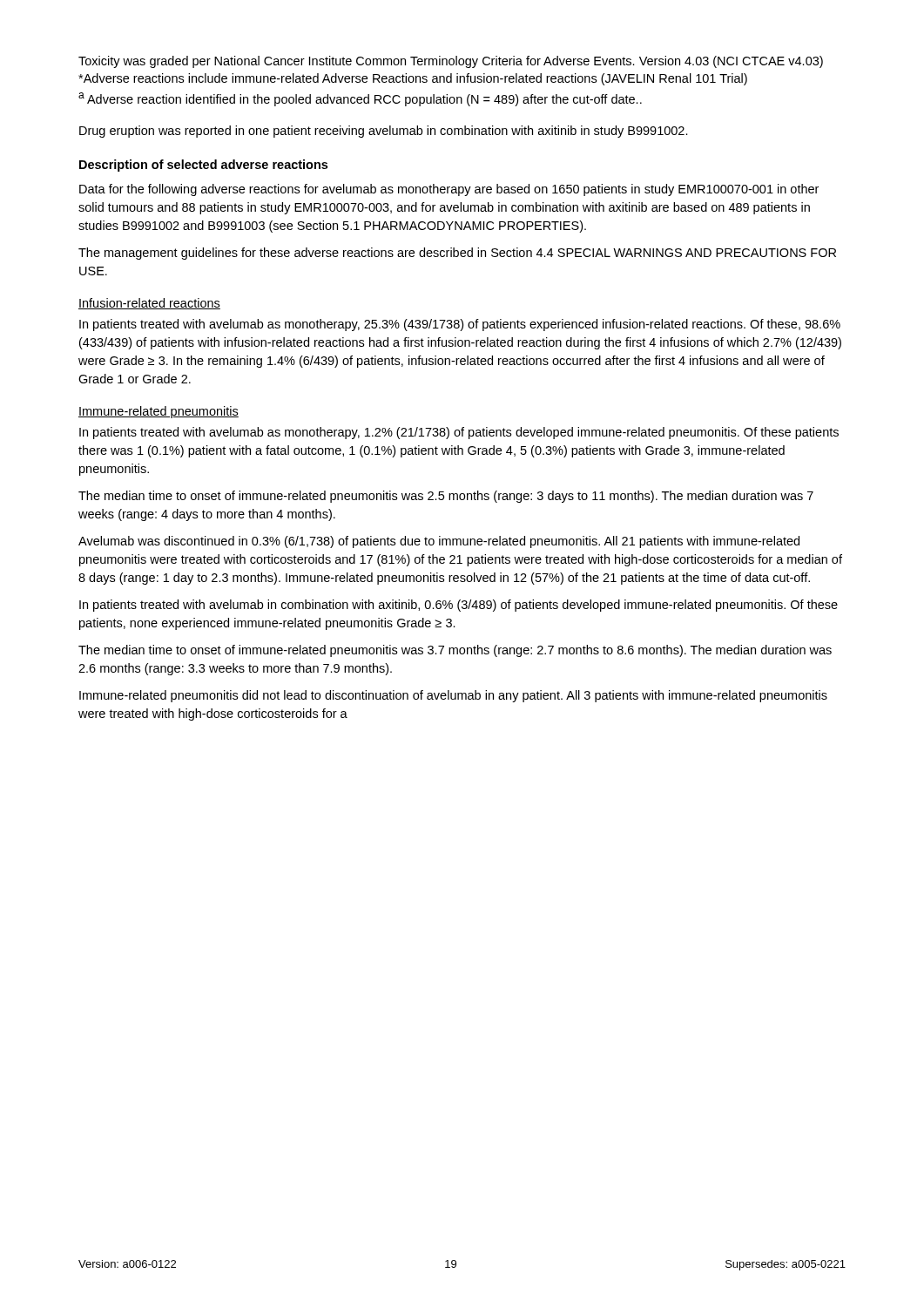Locate the text block containing "Avelumab was discontinued in"
Viewport: 924px width, 1307px height.
[462, 560]
